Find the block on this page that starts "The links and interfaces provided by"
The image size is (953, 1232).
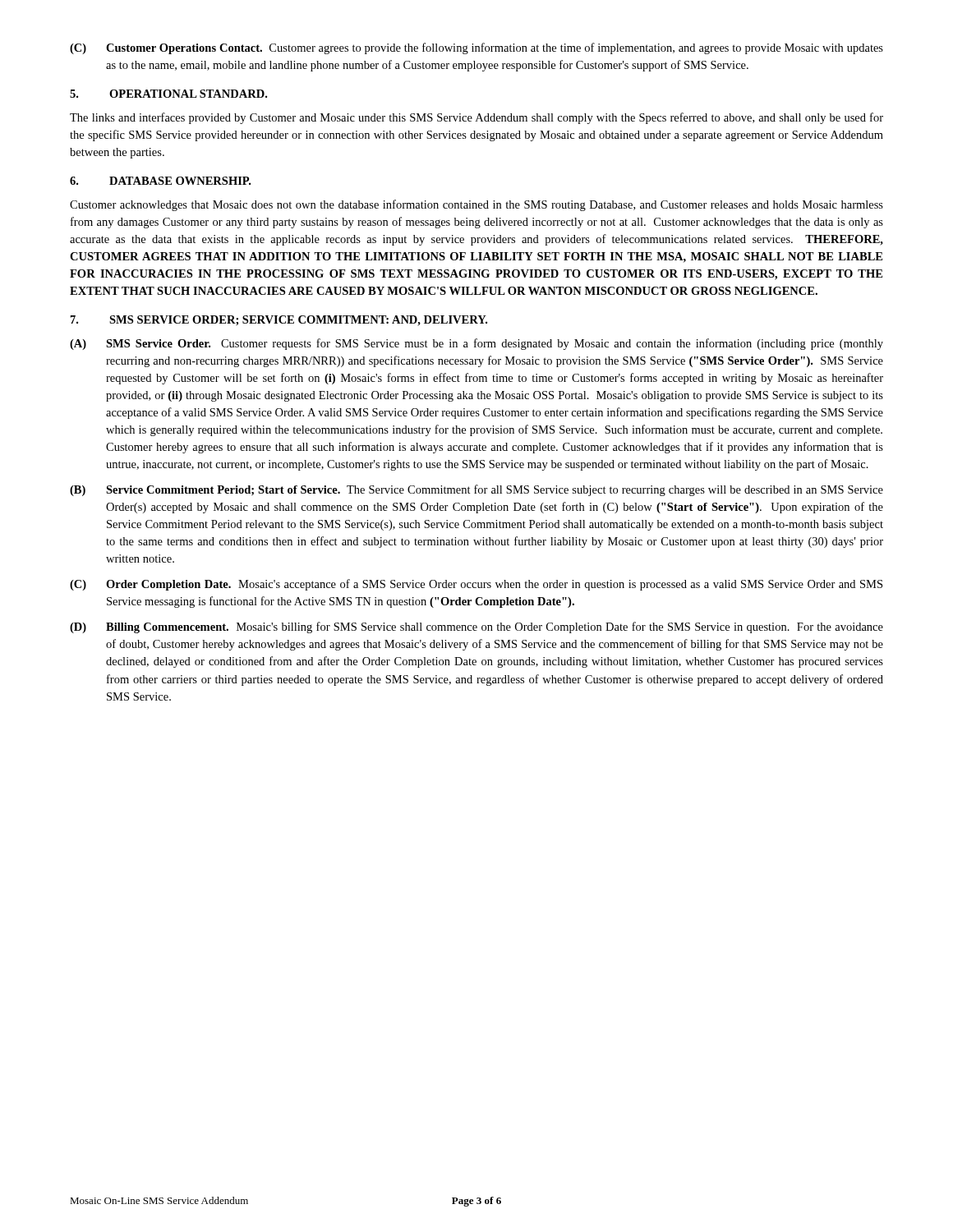click(476, 135)
